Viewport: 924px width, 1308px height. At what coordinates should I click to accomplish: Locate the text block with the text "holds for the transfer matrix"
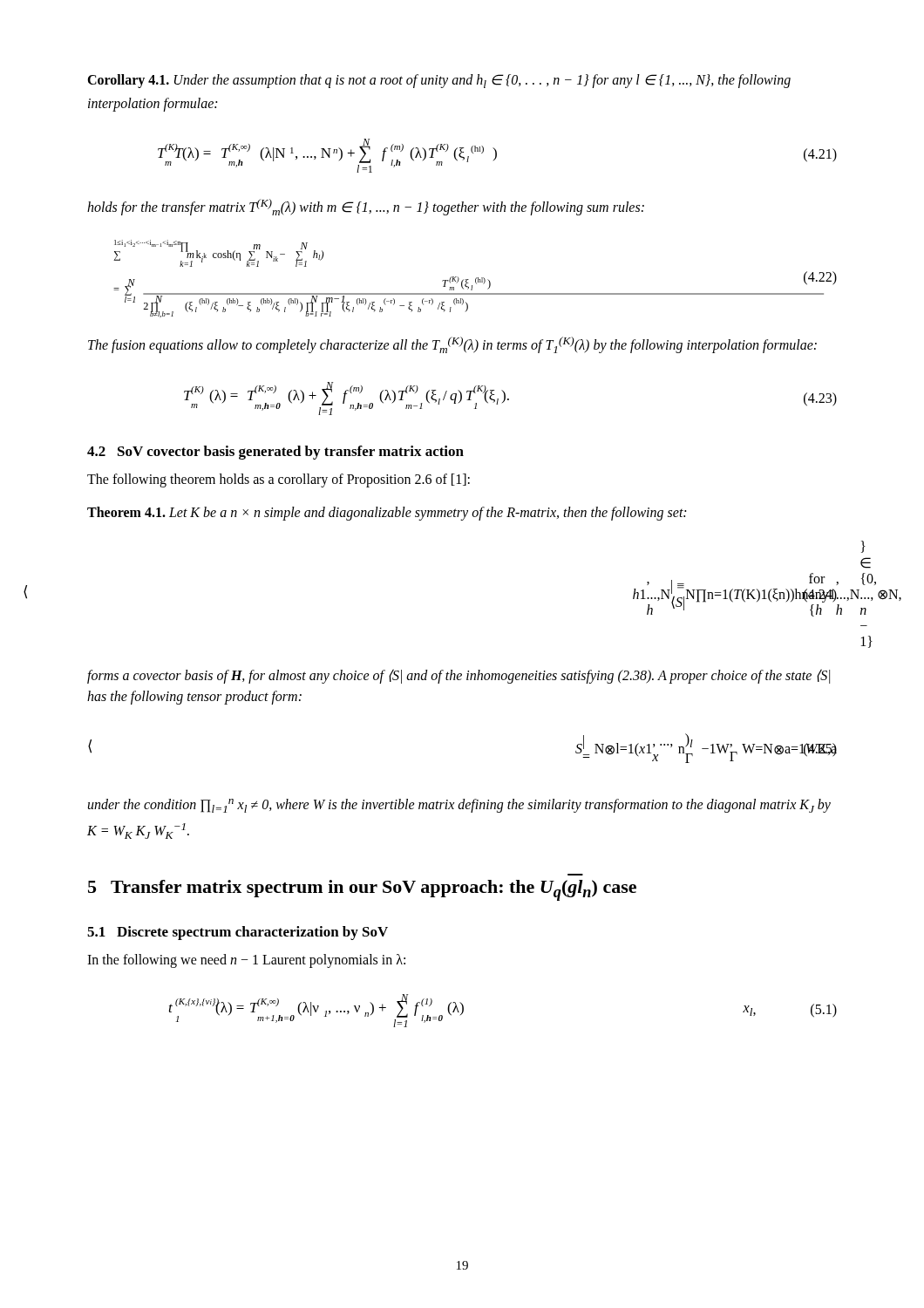(366, 207)
